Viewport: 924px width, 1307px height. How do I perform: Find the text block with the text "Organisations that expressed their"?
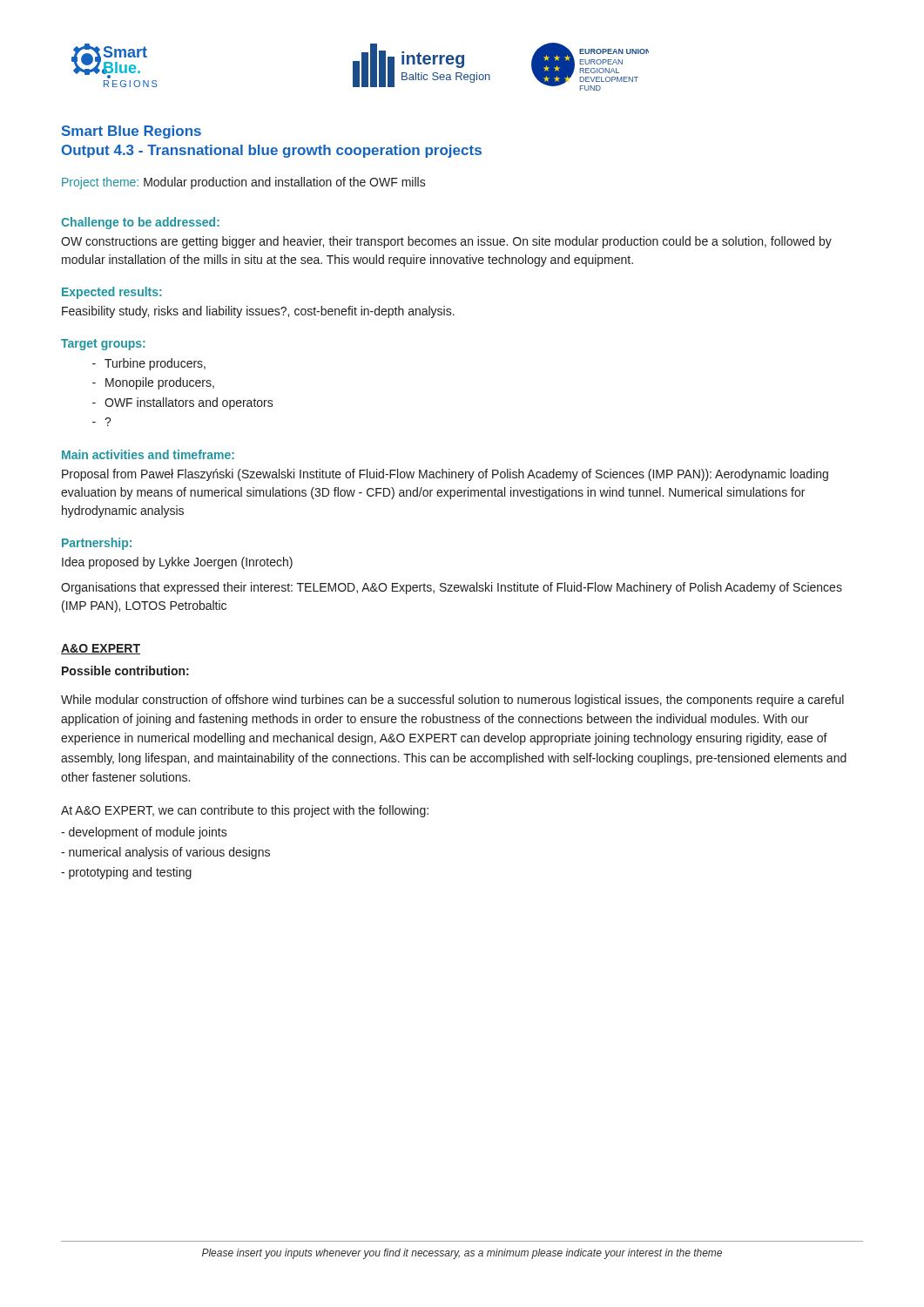452,596
